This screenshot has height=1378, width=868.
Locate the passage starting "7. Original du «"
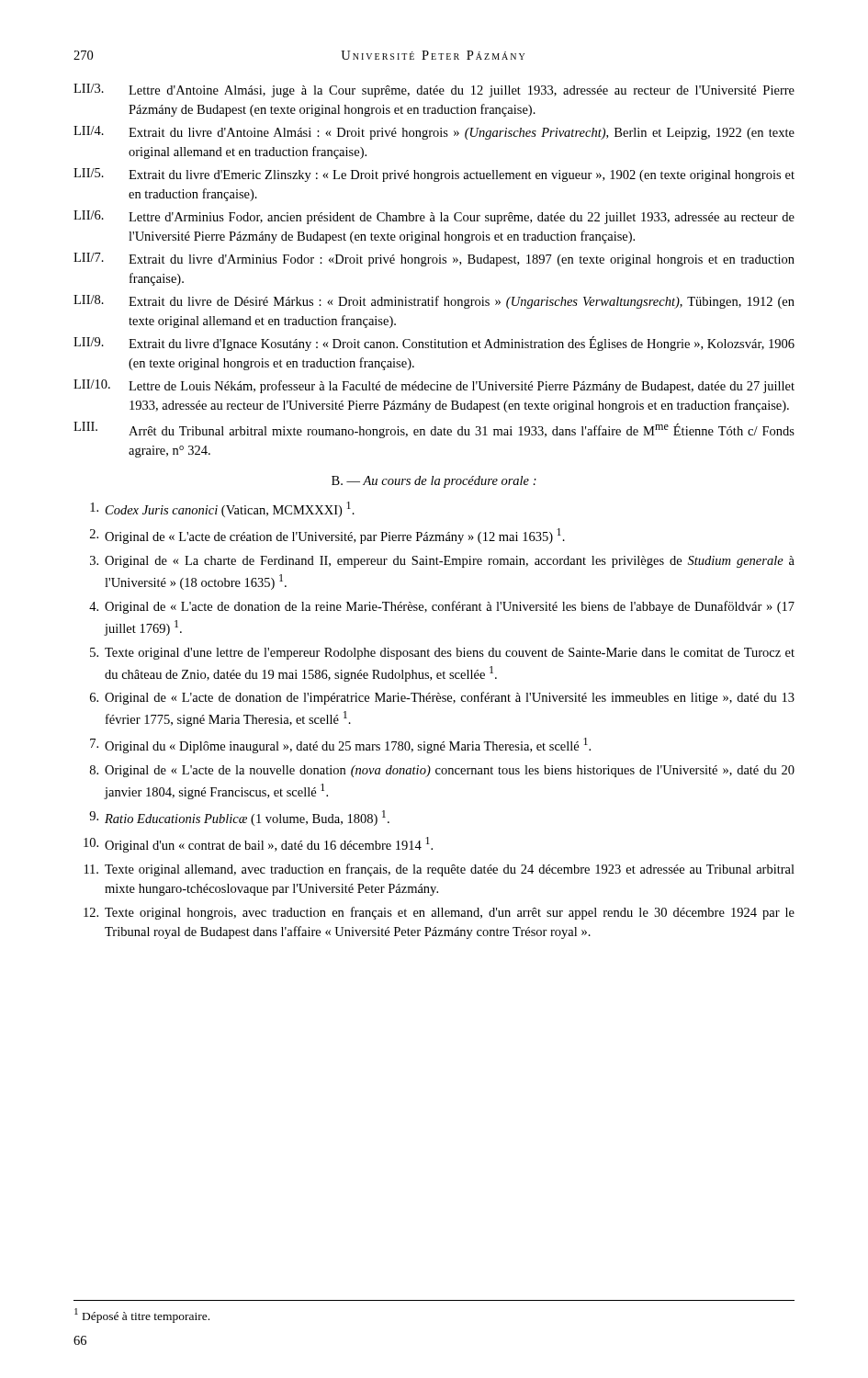[x=434, y=745]
